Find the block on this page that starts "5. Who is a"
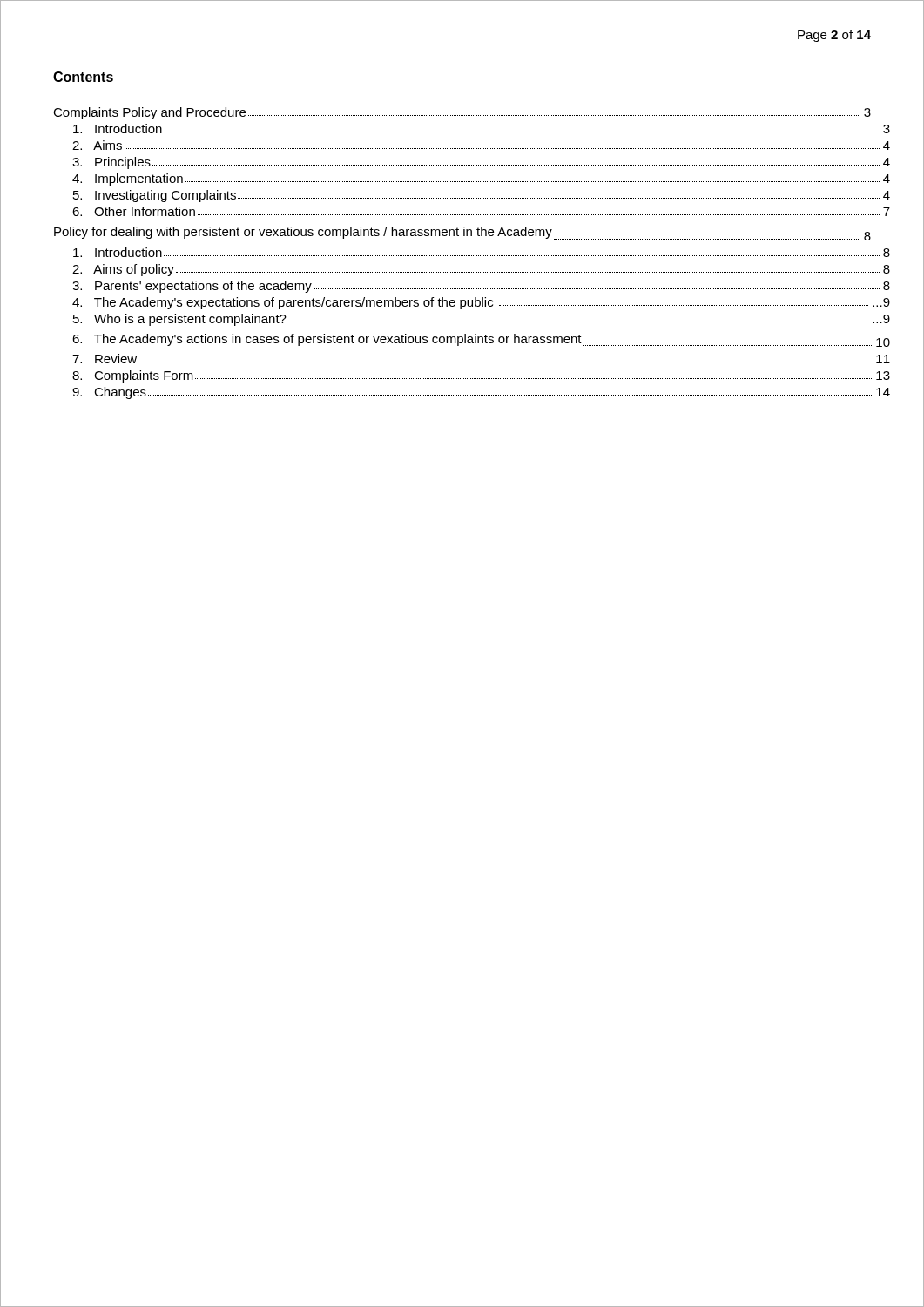This screenshot has width=924, height=1307. point(481,318)
